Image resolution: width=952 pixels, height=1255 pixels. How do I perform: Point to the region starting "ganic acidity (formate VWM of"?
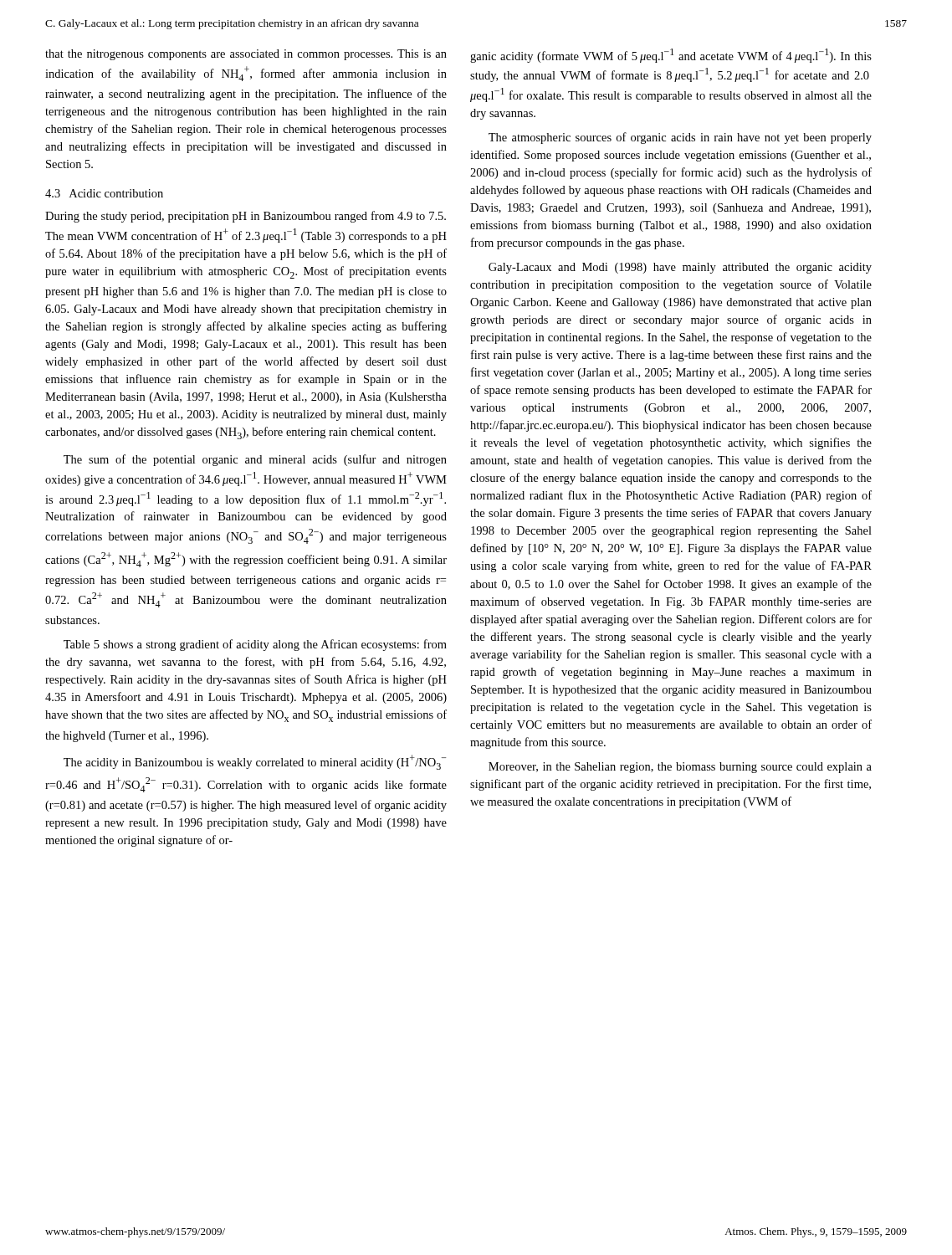point(671,428)
